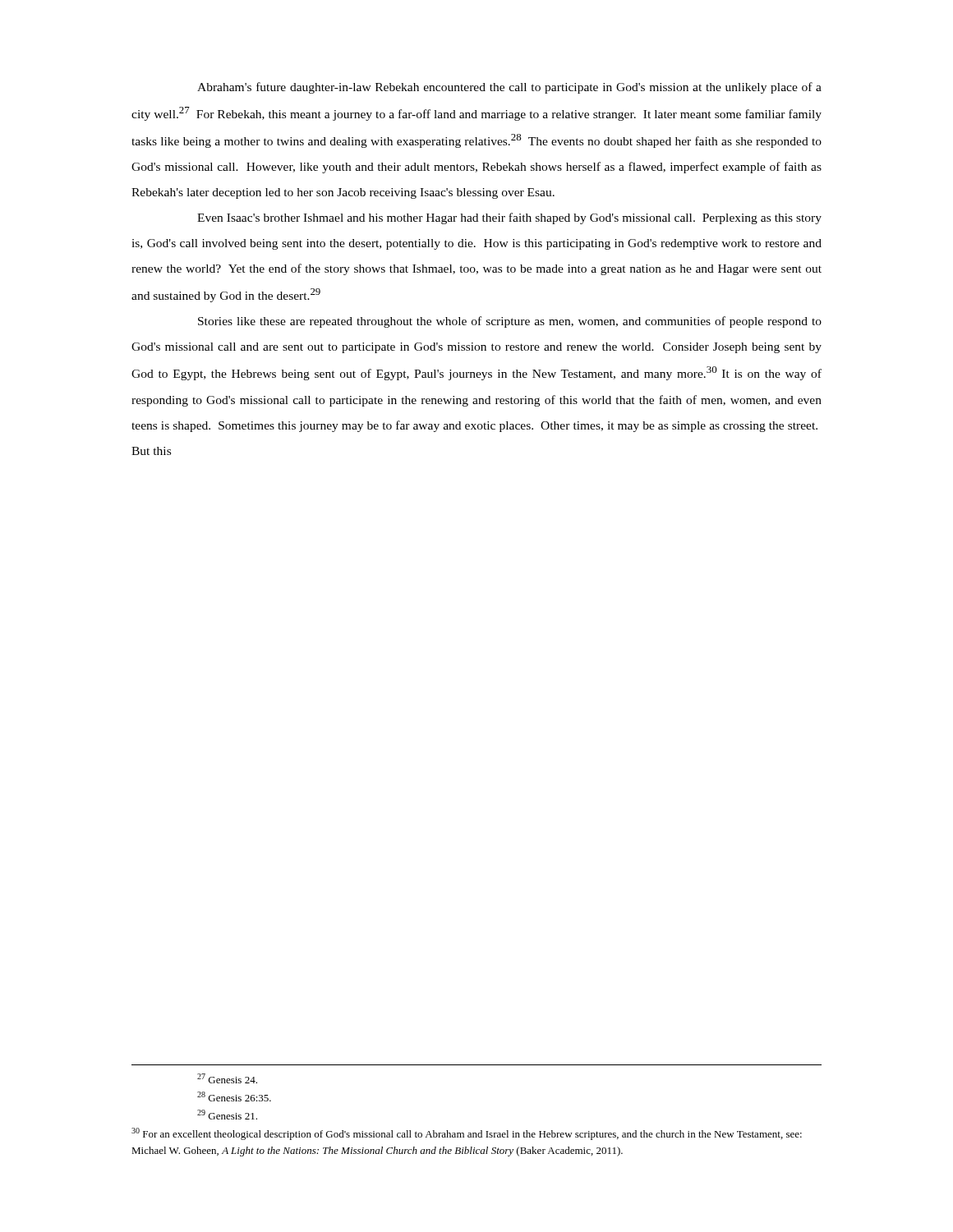Image resolution: width=953 pixels, height=1232 pixels.
Task: Click where it says "27 Genesis 24."
Action: [228, 1079]
